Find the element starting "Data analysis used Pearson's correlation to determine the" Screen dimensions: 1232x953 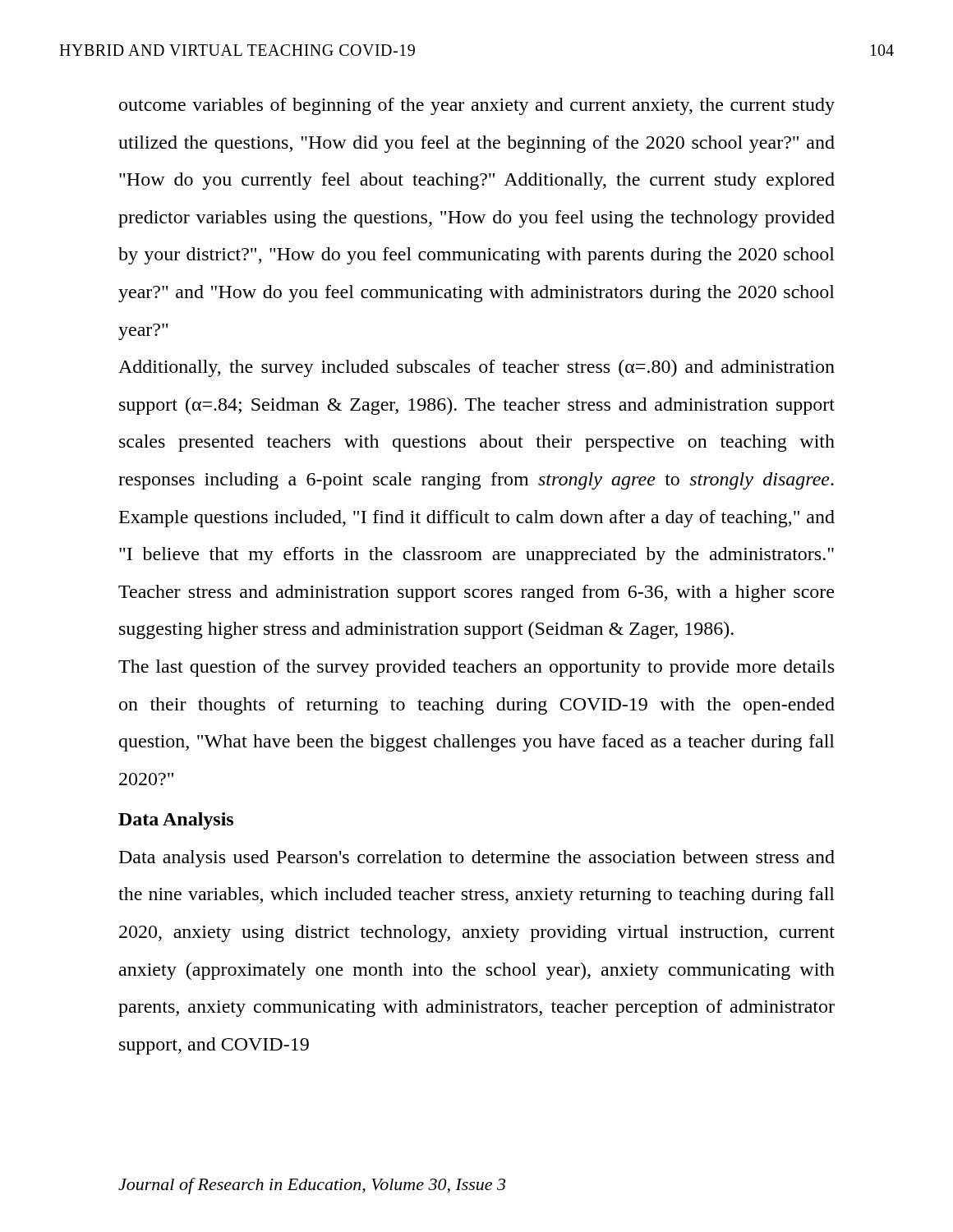tap(477, 859)
